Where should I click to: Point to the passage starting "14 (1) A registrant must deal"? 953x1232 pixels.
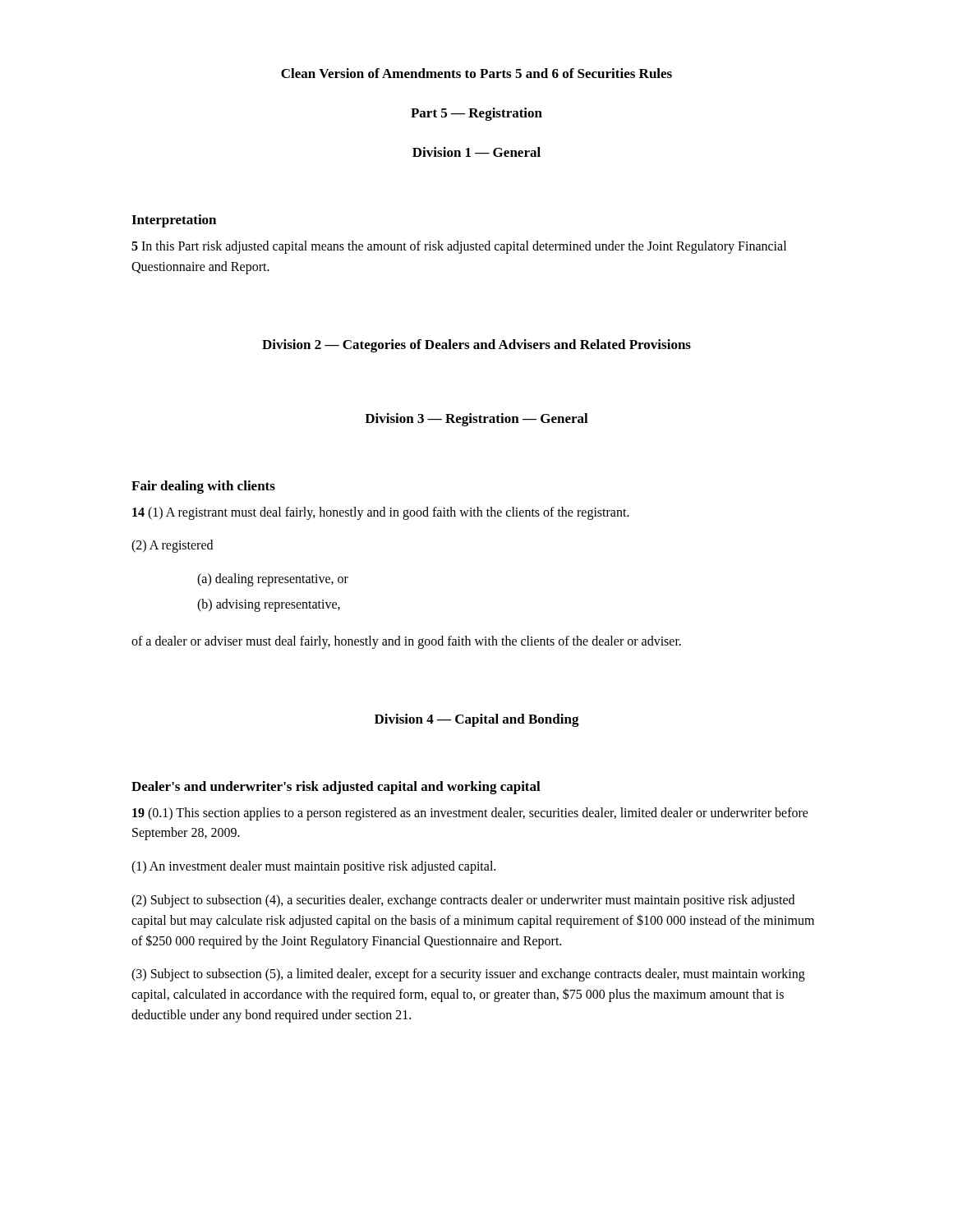pos(381,512)
